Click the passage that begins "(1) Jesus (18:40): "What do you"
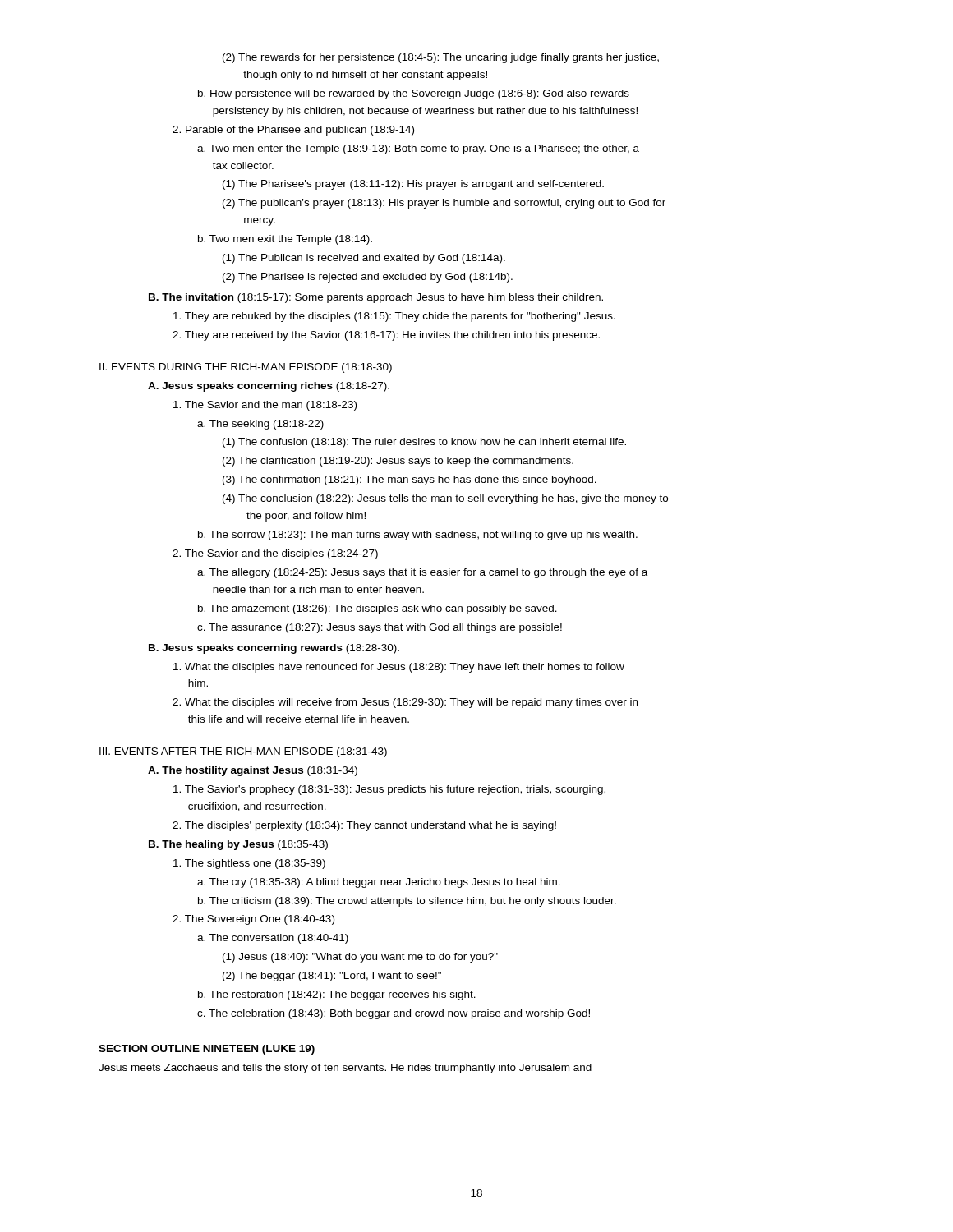 (360, 957)
